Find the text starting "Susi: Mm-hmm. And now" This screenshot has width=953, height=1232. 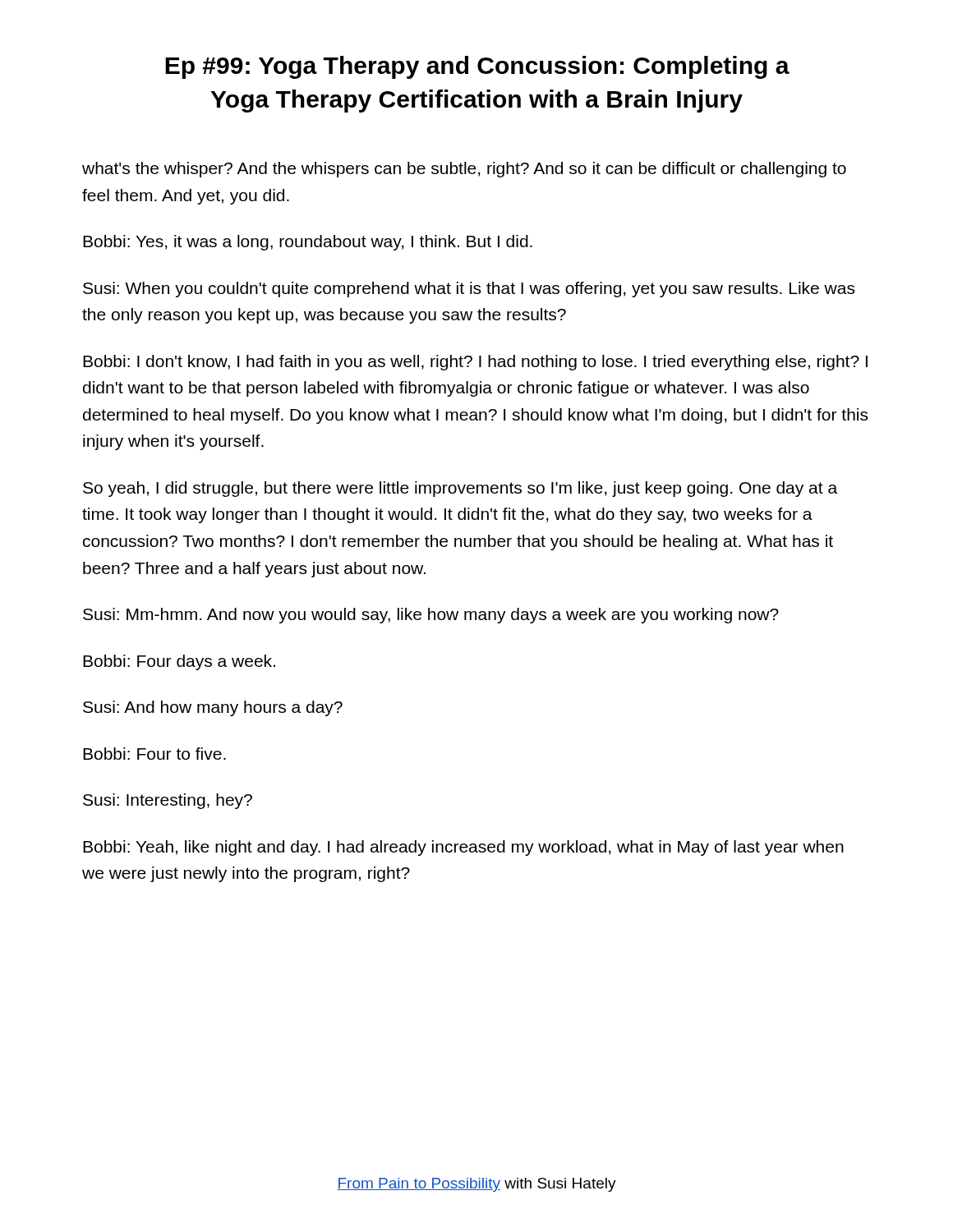[x=431, y=614]
